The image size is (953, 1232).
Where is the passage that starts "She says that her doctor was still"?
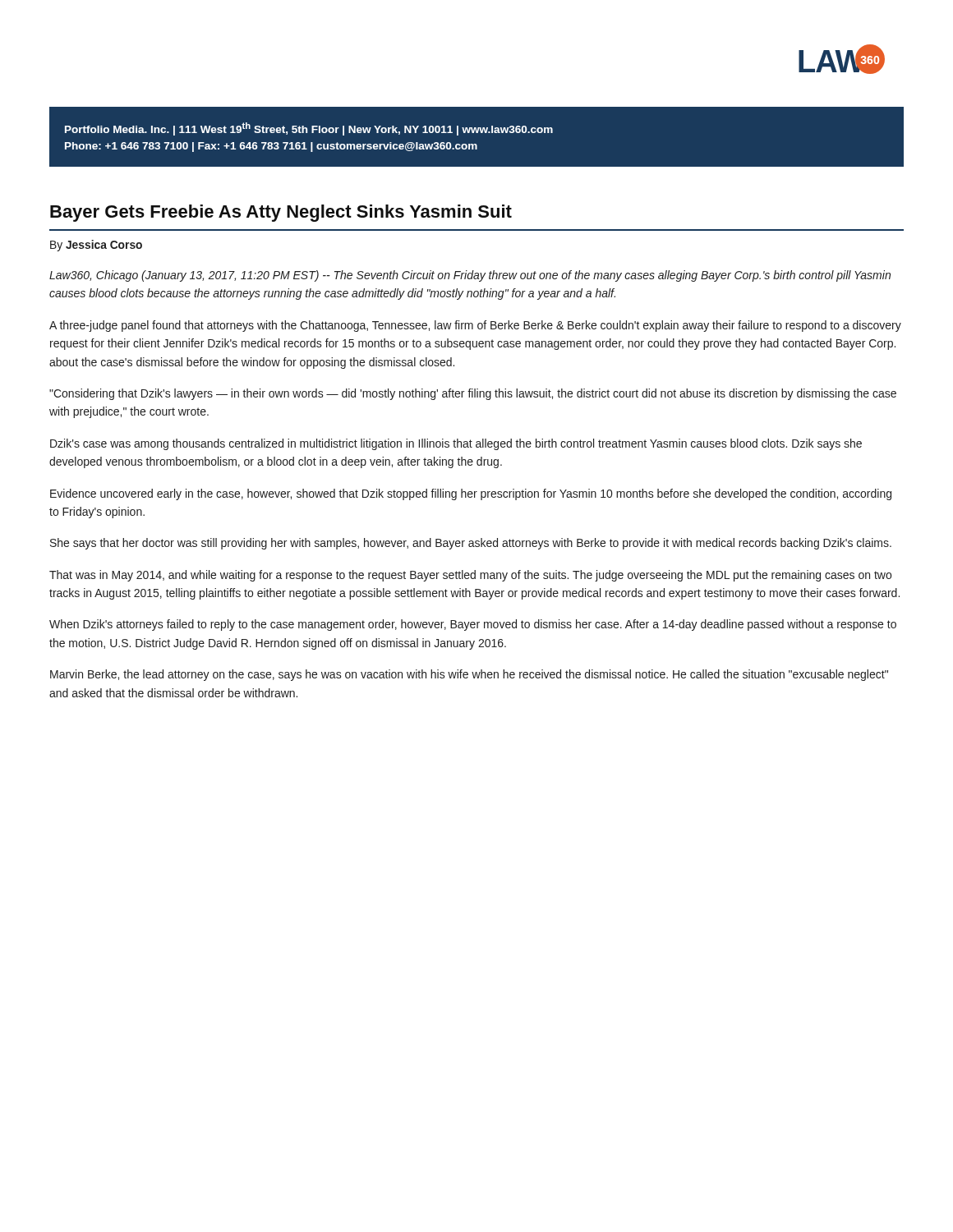[476, 543]
